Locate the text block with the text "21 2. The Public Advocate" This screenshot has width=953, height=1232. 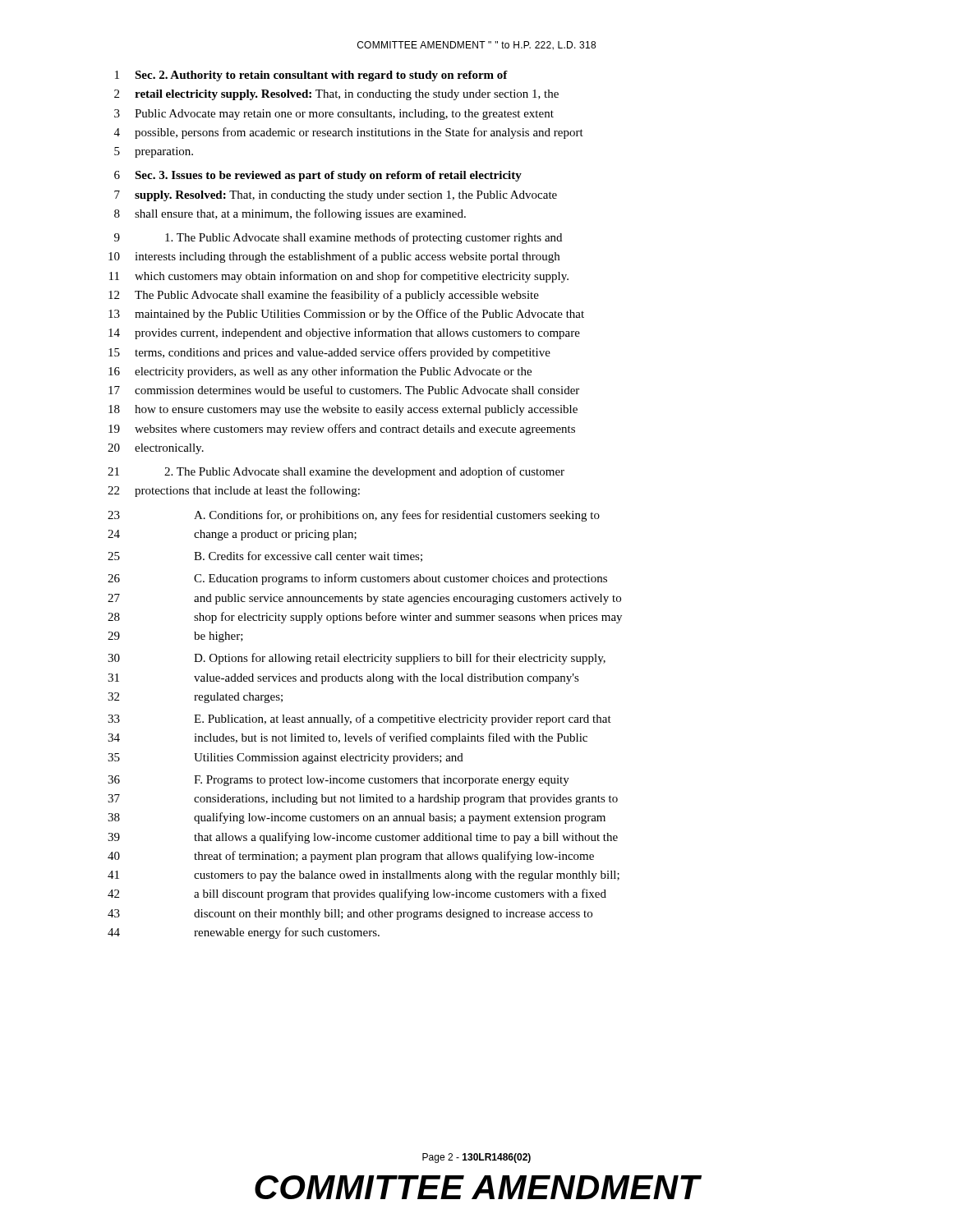pos(476,481)
